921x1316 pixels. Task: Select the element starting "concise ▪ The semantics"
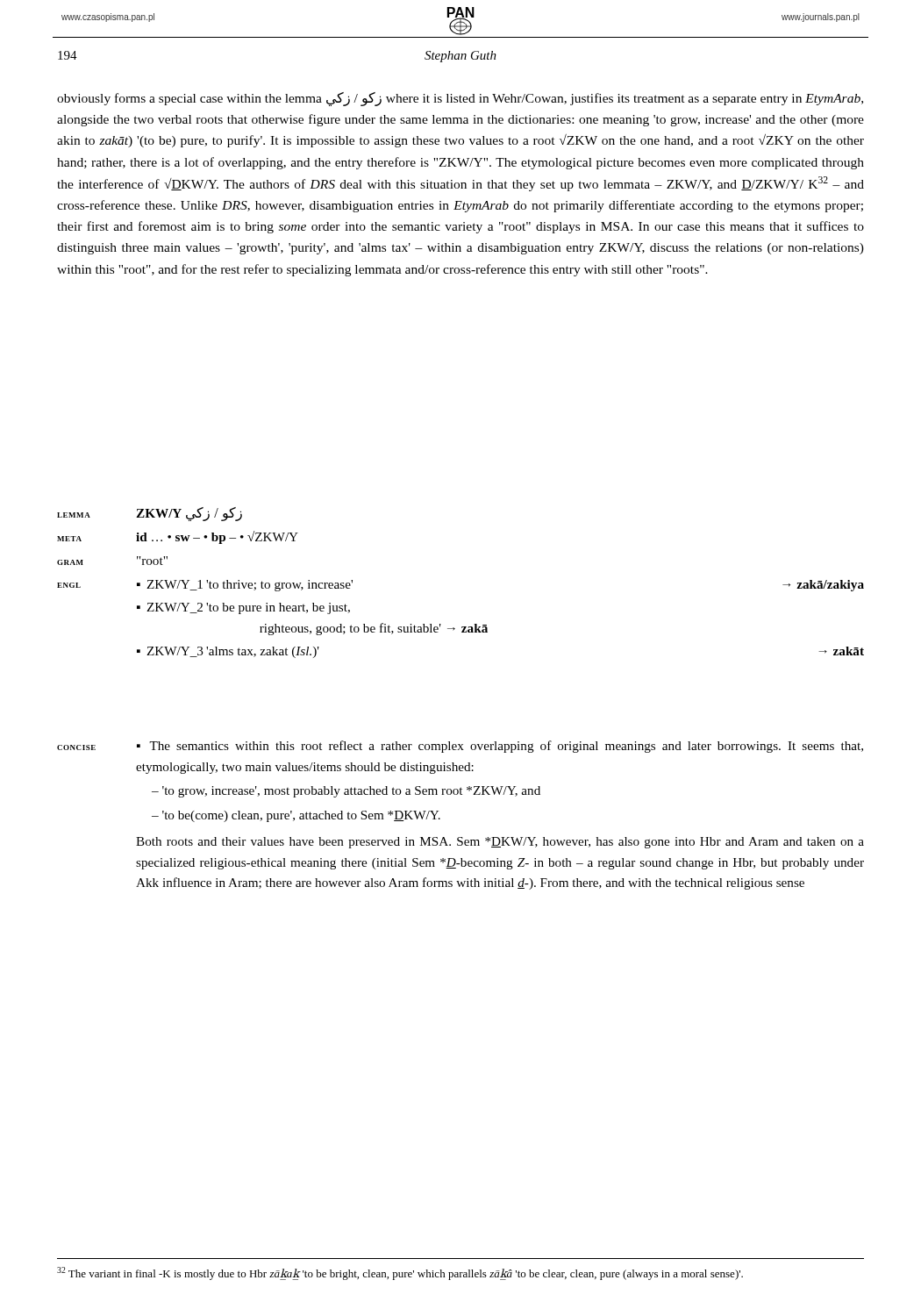click(460, 747)
